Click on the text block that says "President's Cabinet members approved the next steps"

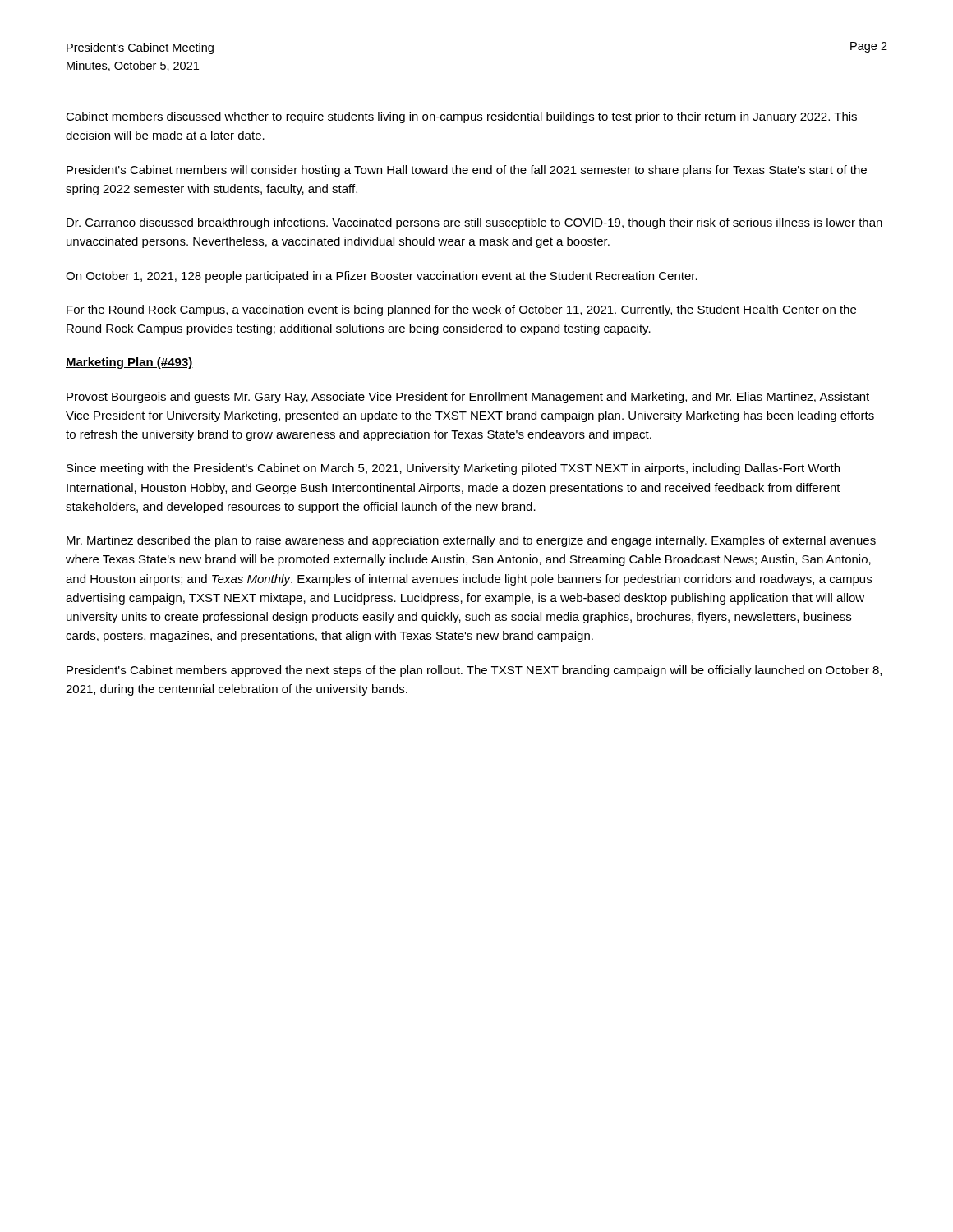(474, 679)
